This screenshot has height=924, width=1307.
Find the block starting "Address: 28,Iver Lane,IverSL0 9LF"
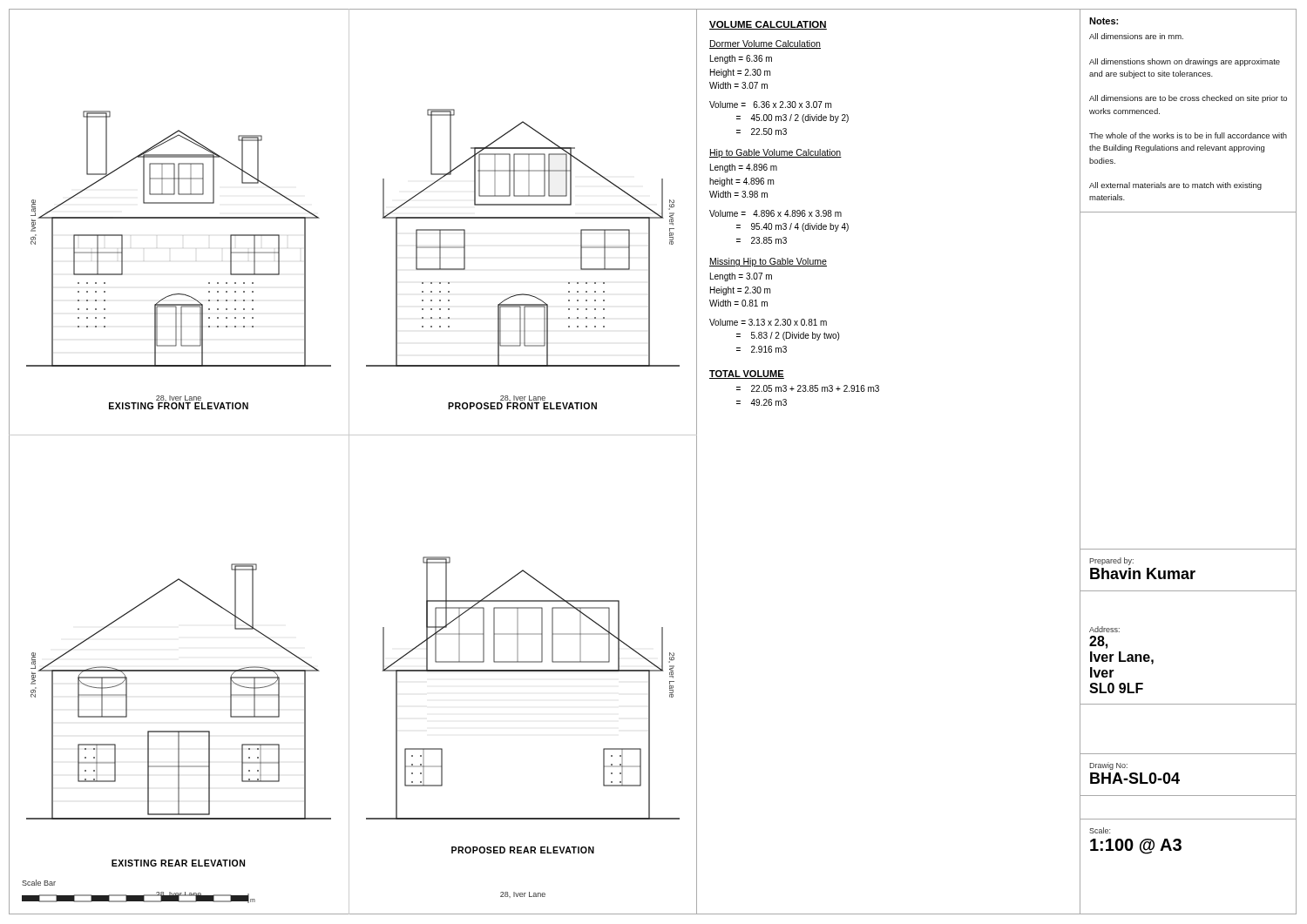click(1104, 629)
